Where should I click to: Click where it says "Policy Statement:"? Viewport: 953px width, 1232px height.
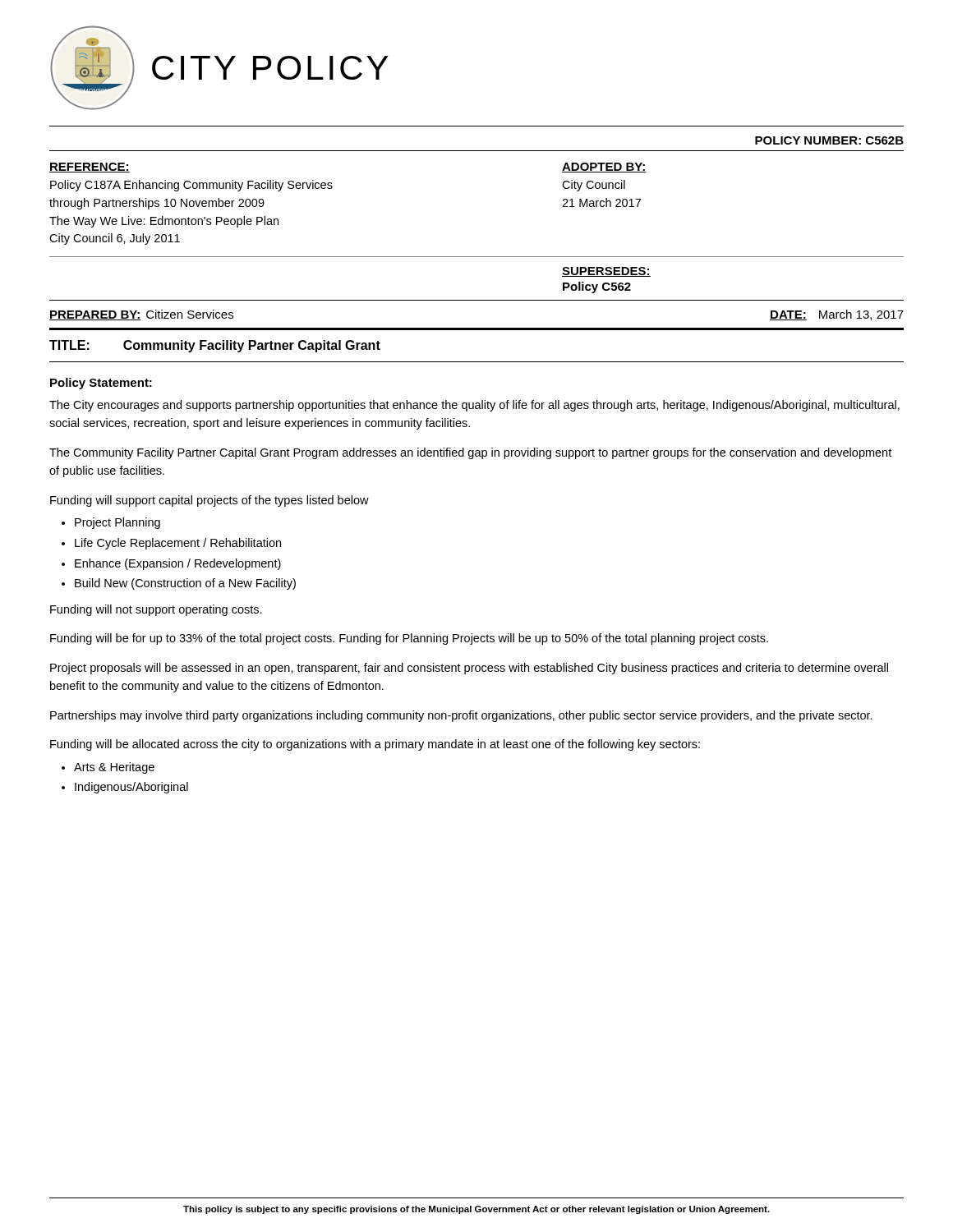[x=101, y=382]
